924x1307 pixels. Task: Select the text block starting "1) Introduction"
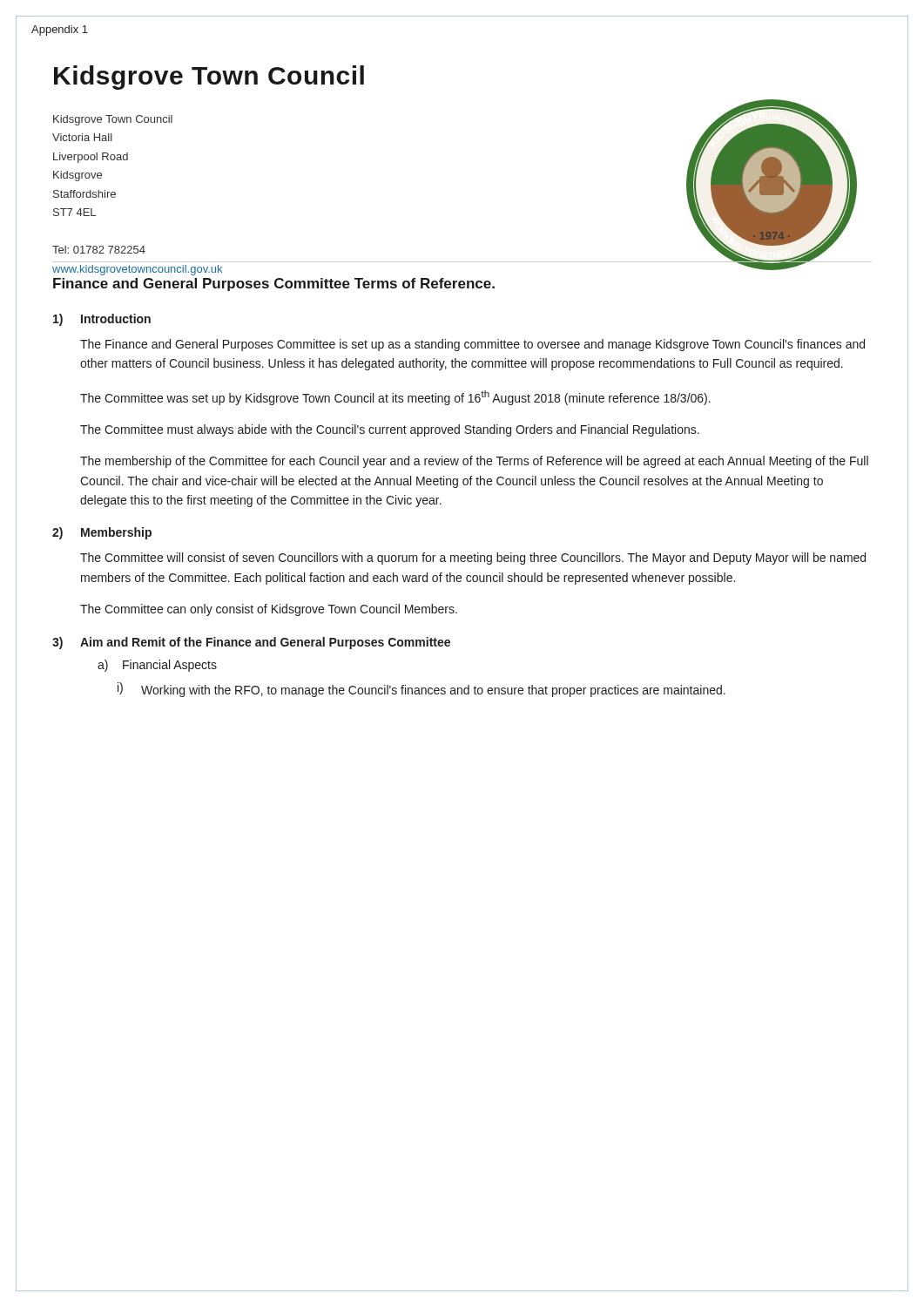click(102, 319)
